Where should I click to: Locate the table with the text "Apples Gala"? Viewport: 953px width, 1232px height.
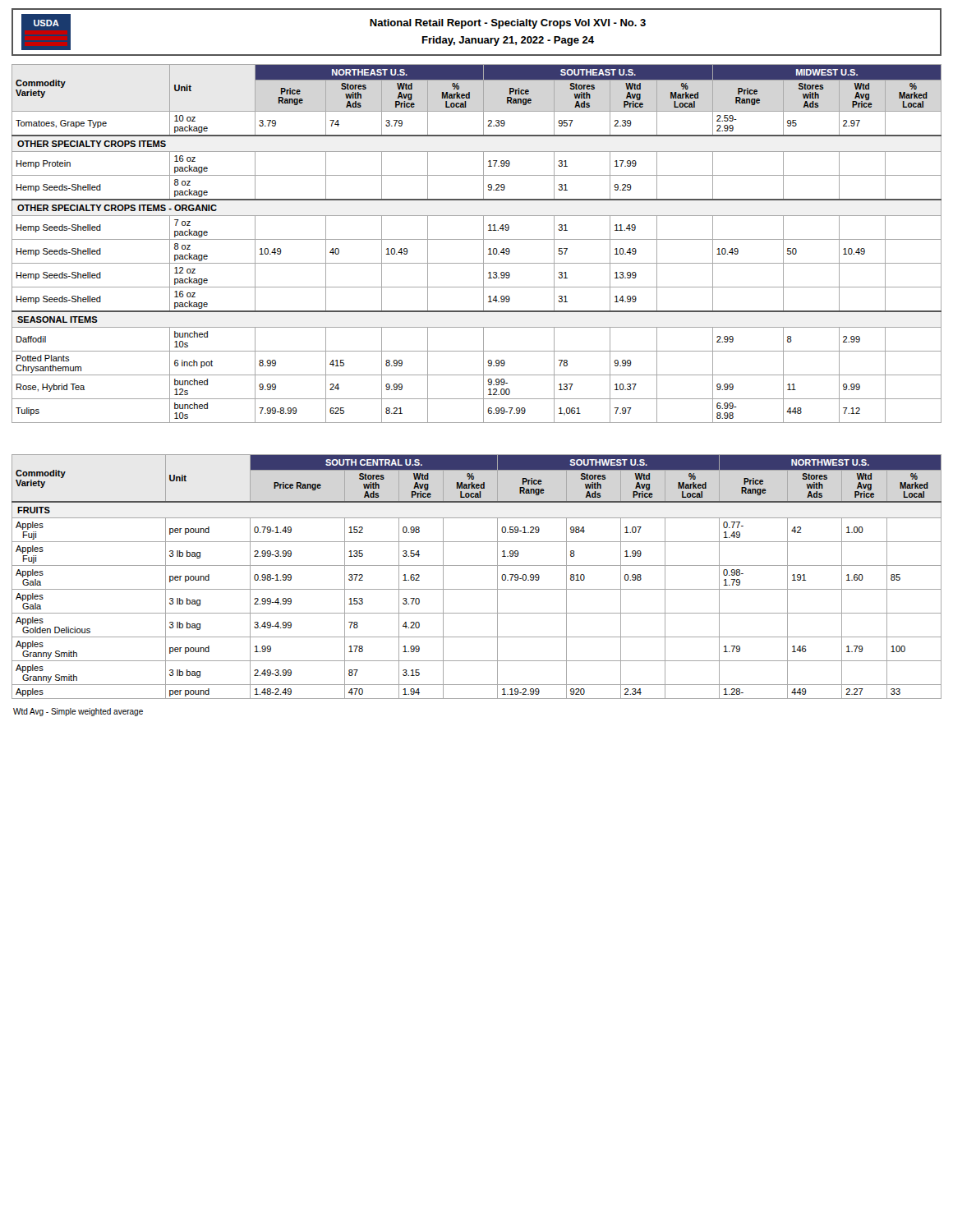pos(476,577)
